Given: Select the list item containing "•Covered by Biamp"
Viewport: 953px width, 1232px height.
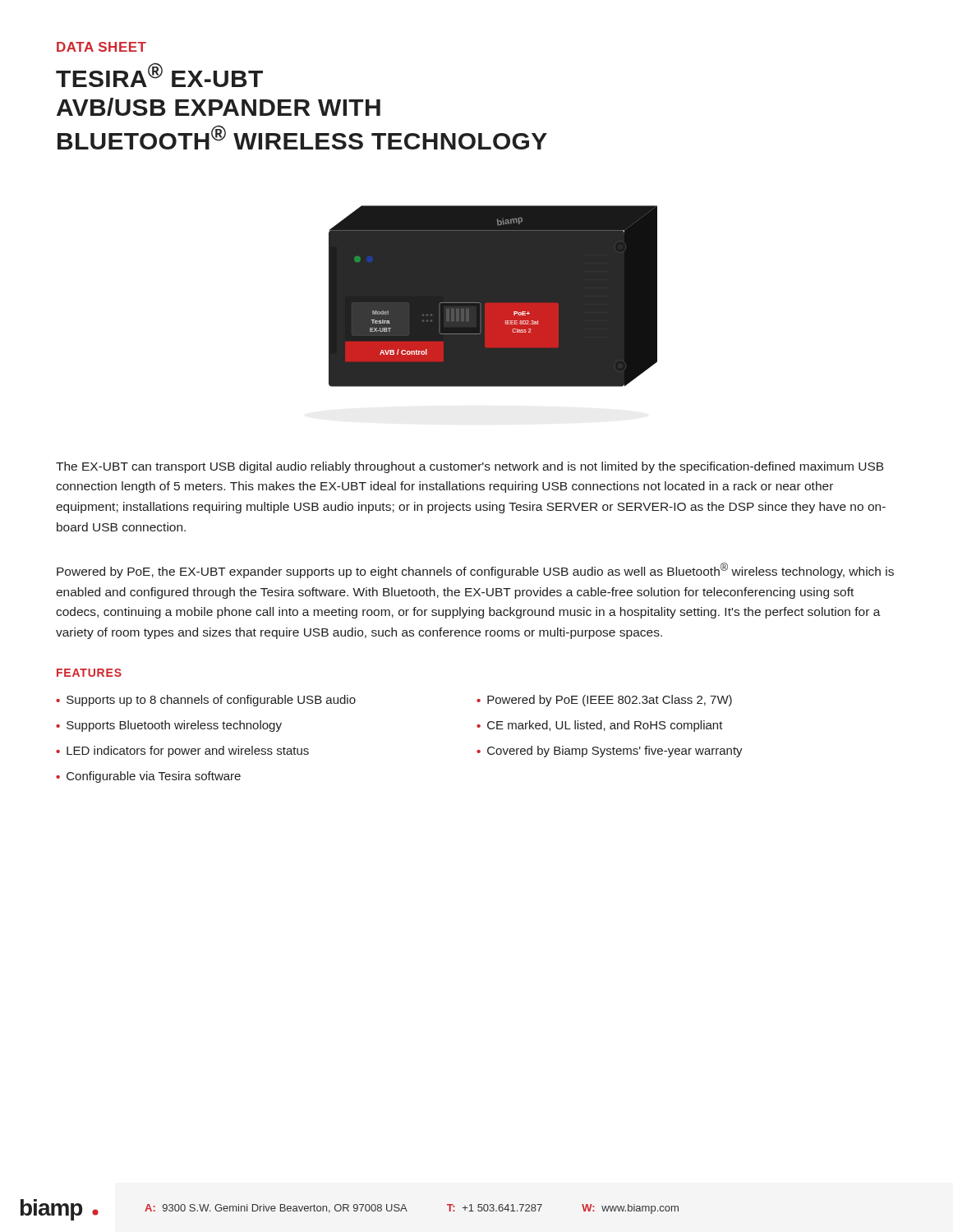Looking at the screenshot, I should click(609, 751).
